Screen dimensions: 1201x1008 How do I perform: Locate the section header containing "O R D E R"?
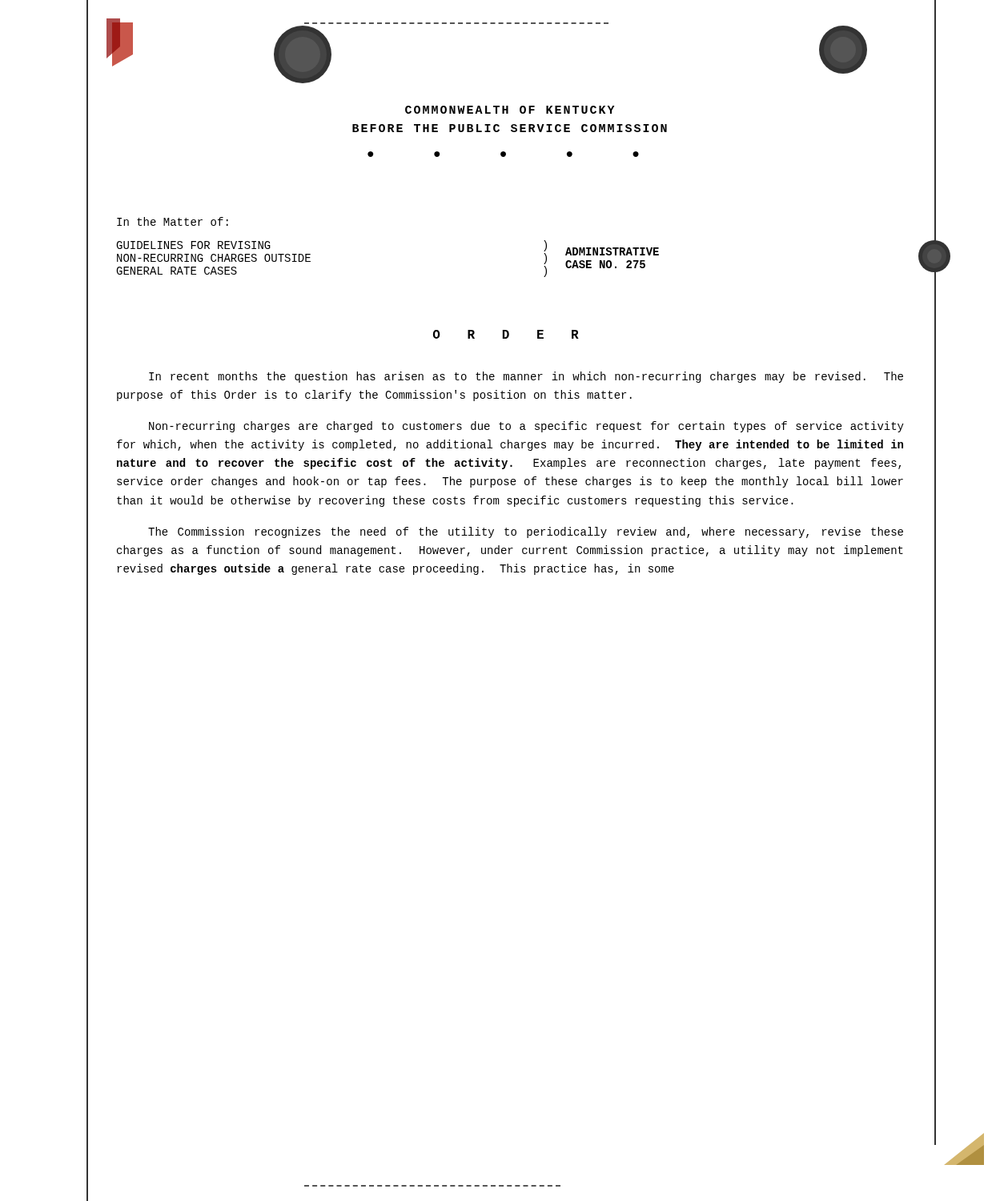(510, 335)
